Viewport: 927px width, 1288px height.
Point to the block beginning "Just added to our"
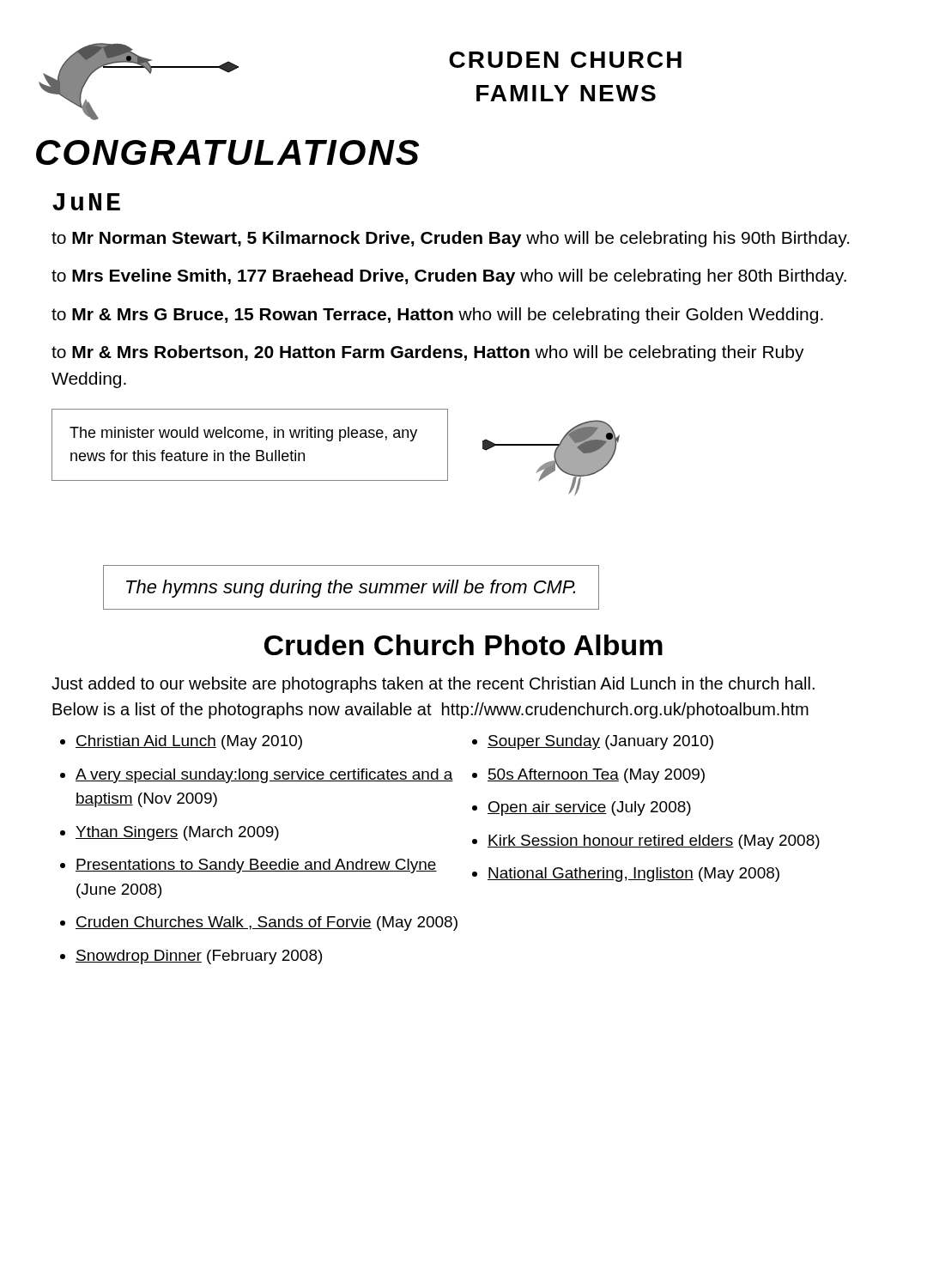click(x=438, y=697)
